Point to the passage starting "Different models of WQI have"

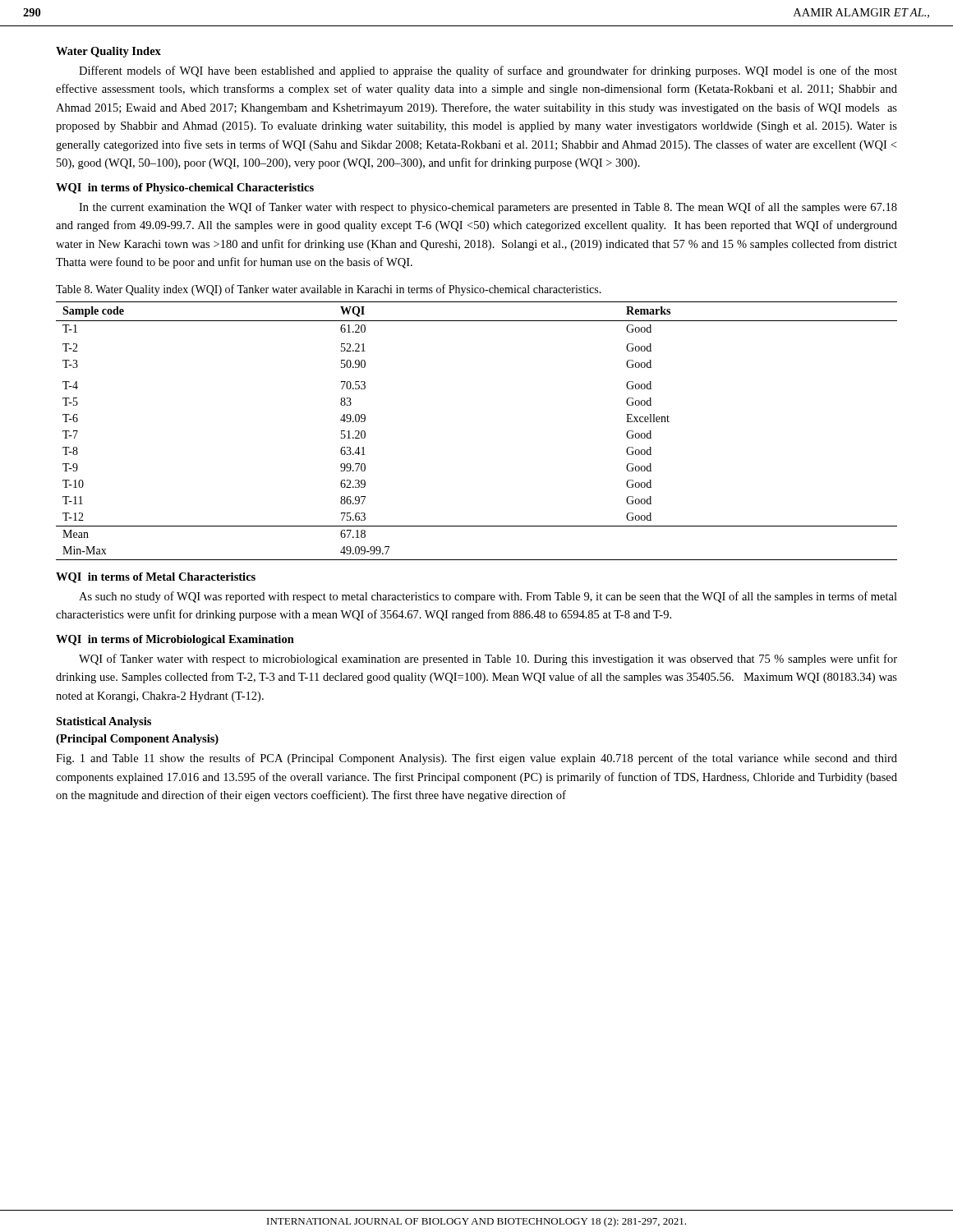476,117
